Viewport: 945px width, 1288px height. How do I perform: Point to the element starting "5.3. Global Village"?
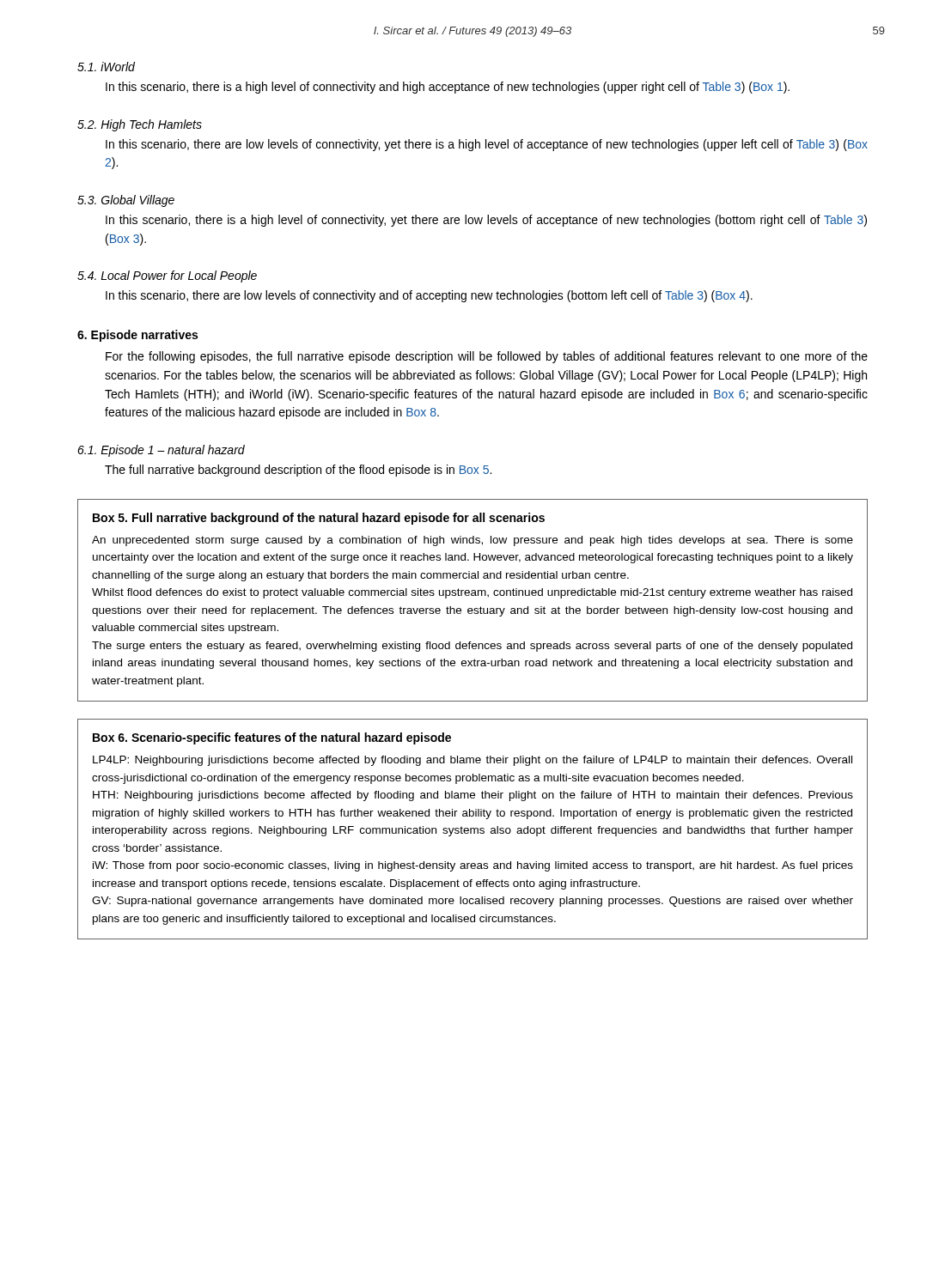pos(126,200)
